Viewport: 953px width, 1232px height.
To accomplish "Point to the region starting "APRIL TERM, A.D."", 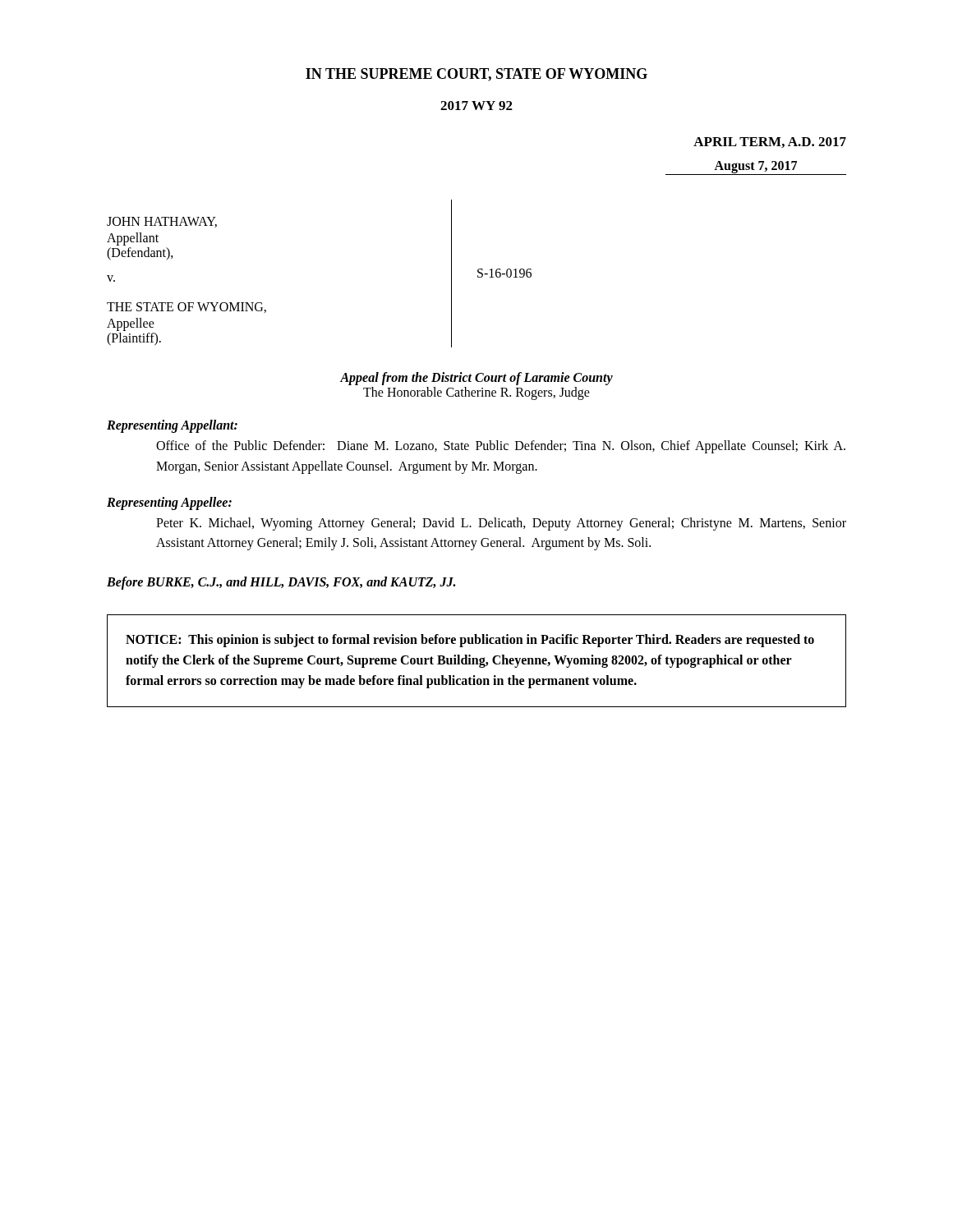I will click(770, 142).
